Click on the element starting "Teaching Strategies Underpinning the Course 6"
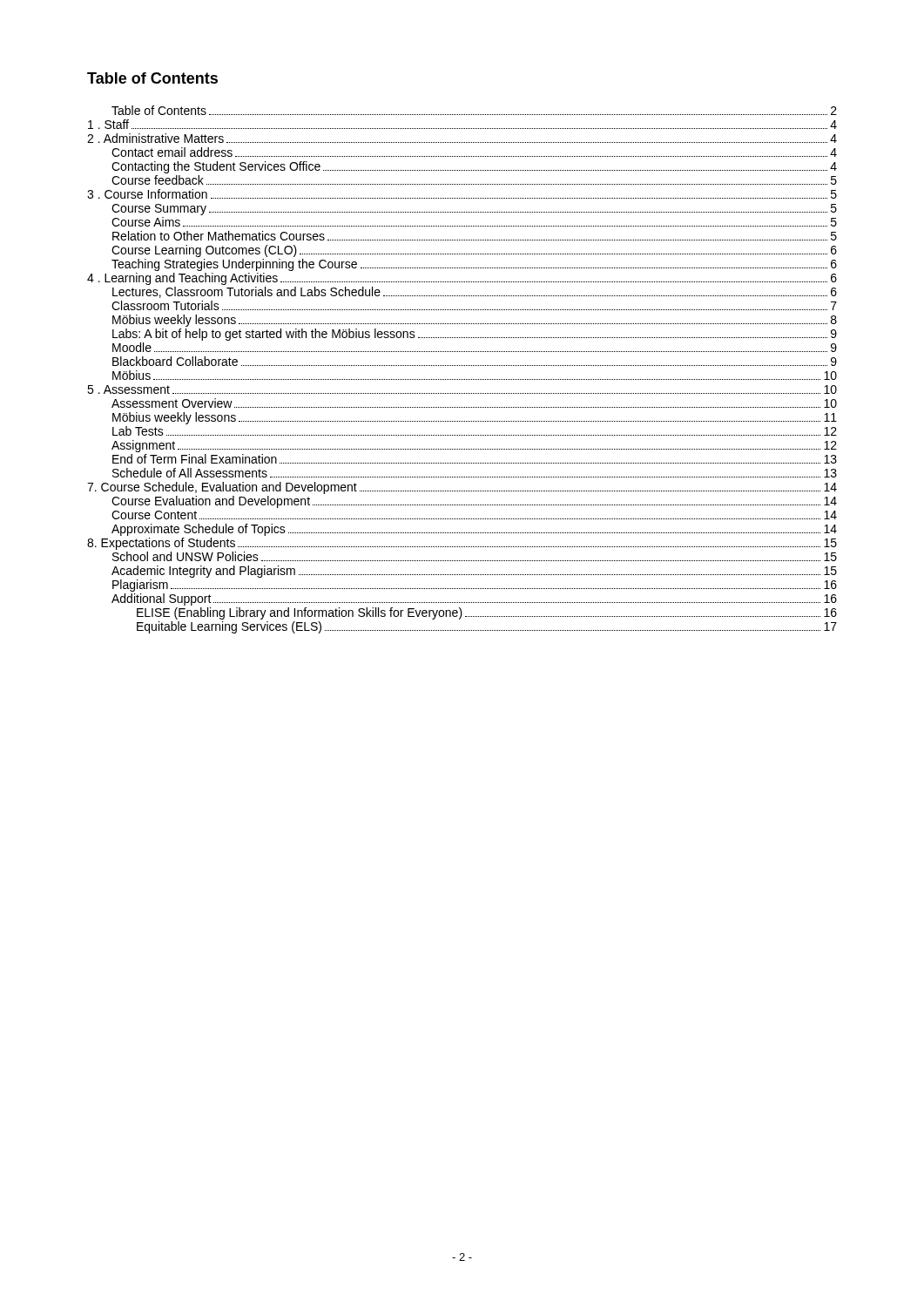Image resolution: width=924 pixels, height=1307 pixels. coord(462,264)
